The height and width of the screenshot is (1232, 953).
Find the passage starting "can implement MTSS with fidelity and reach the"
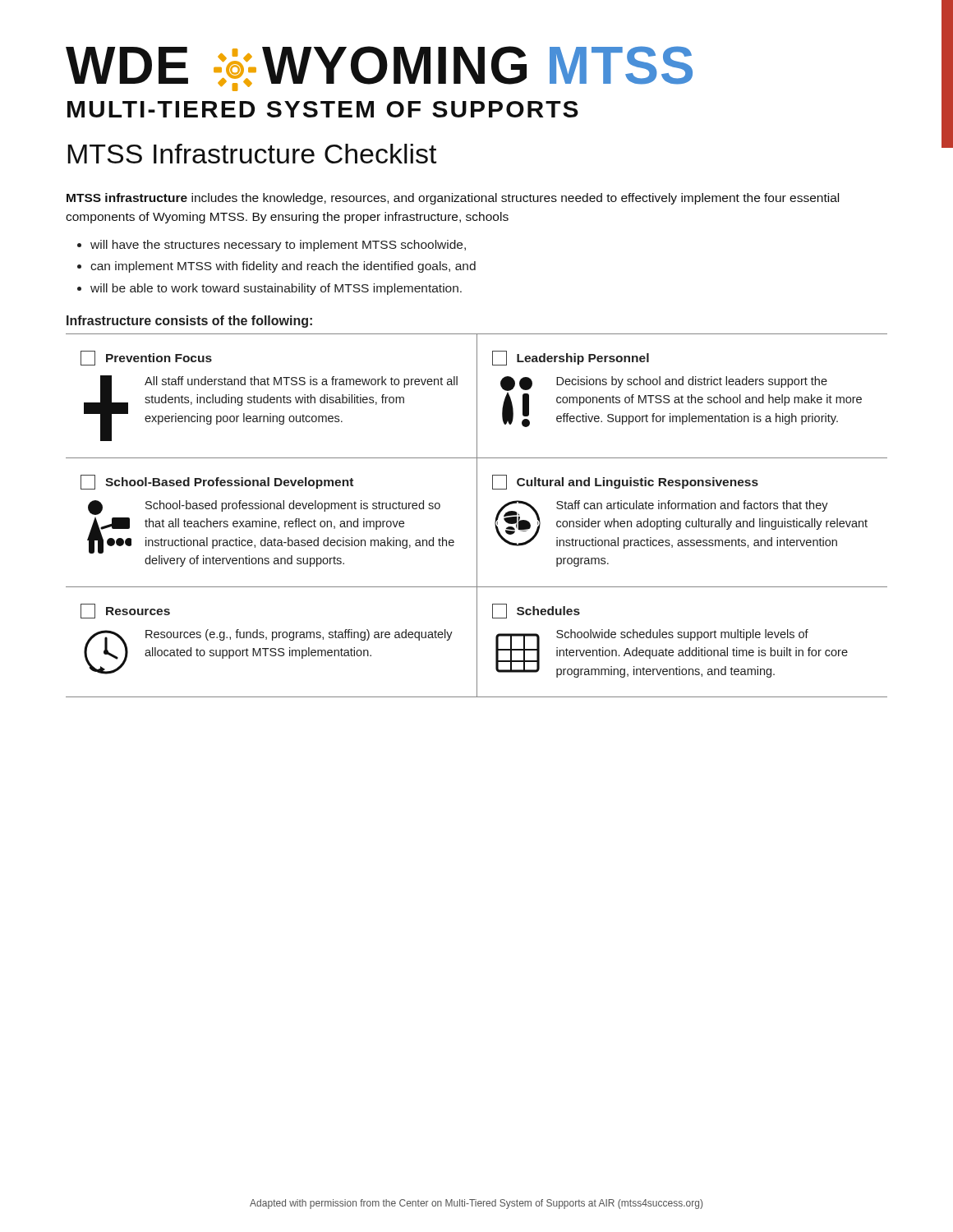click(x=283, y=266)
